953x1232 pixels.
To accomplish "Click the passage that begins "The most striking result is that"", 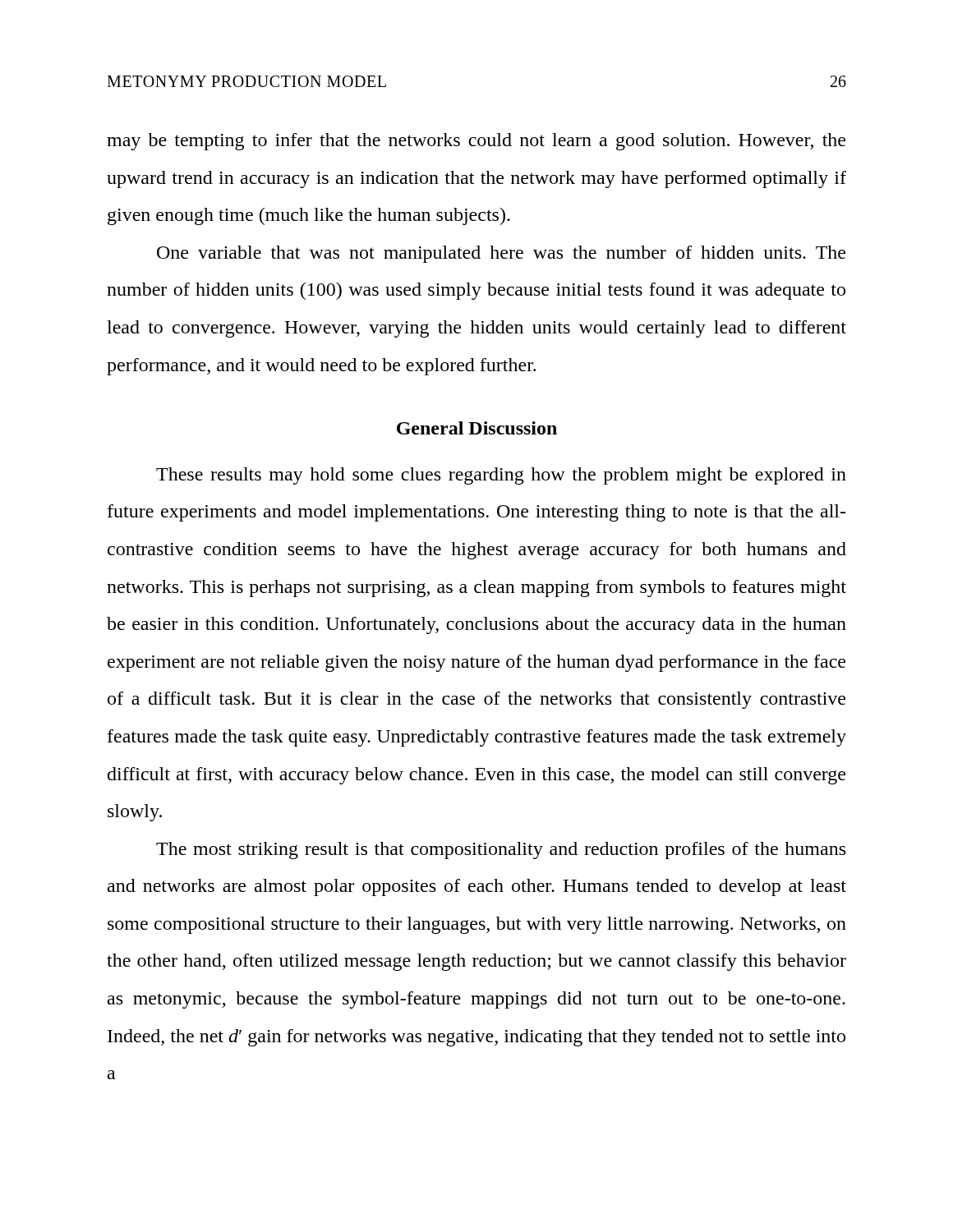I will (x=476, y=961).
